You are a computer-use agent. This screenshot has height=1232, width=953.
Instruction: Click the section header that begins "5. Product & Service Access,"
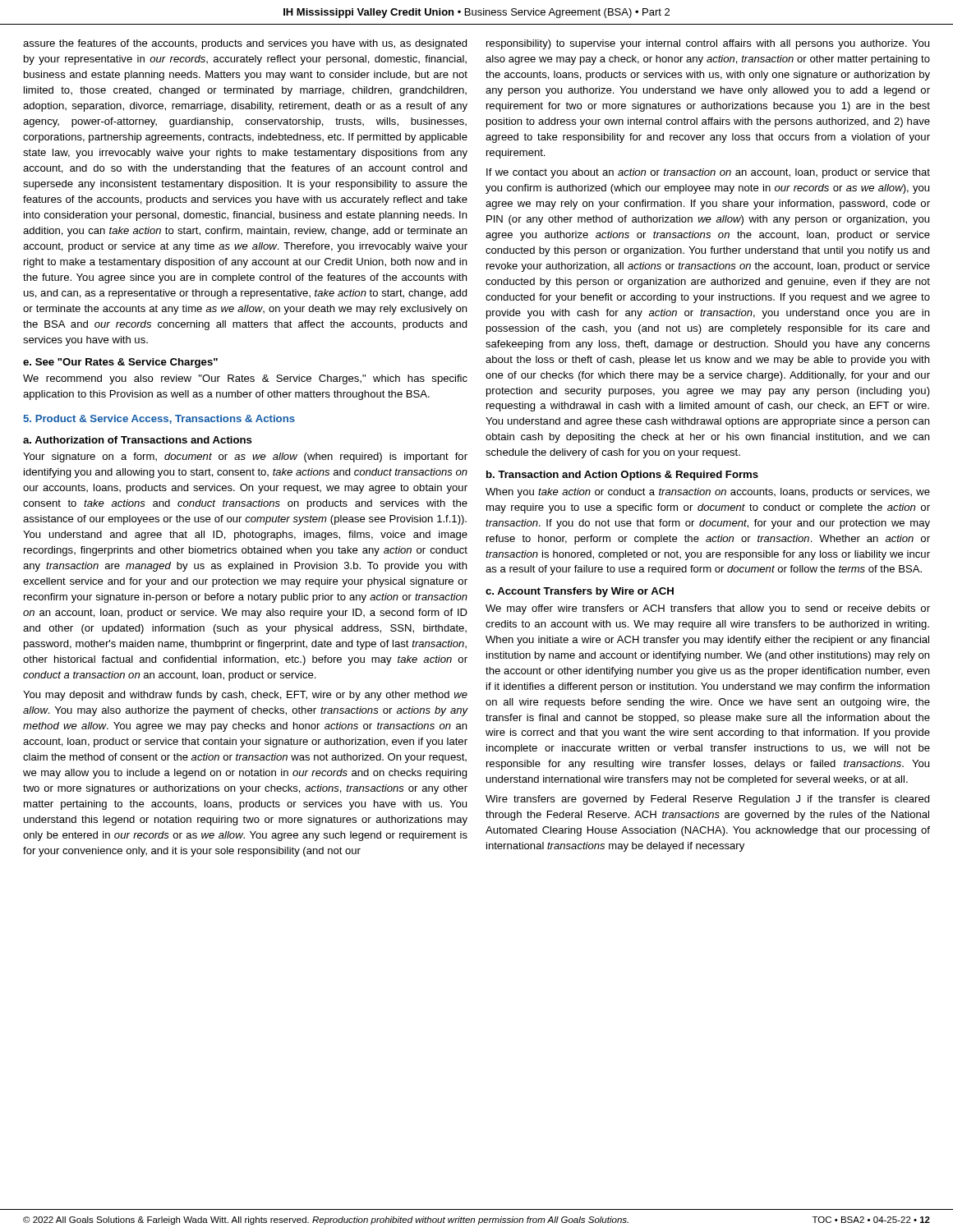pos(159,418)
